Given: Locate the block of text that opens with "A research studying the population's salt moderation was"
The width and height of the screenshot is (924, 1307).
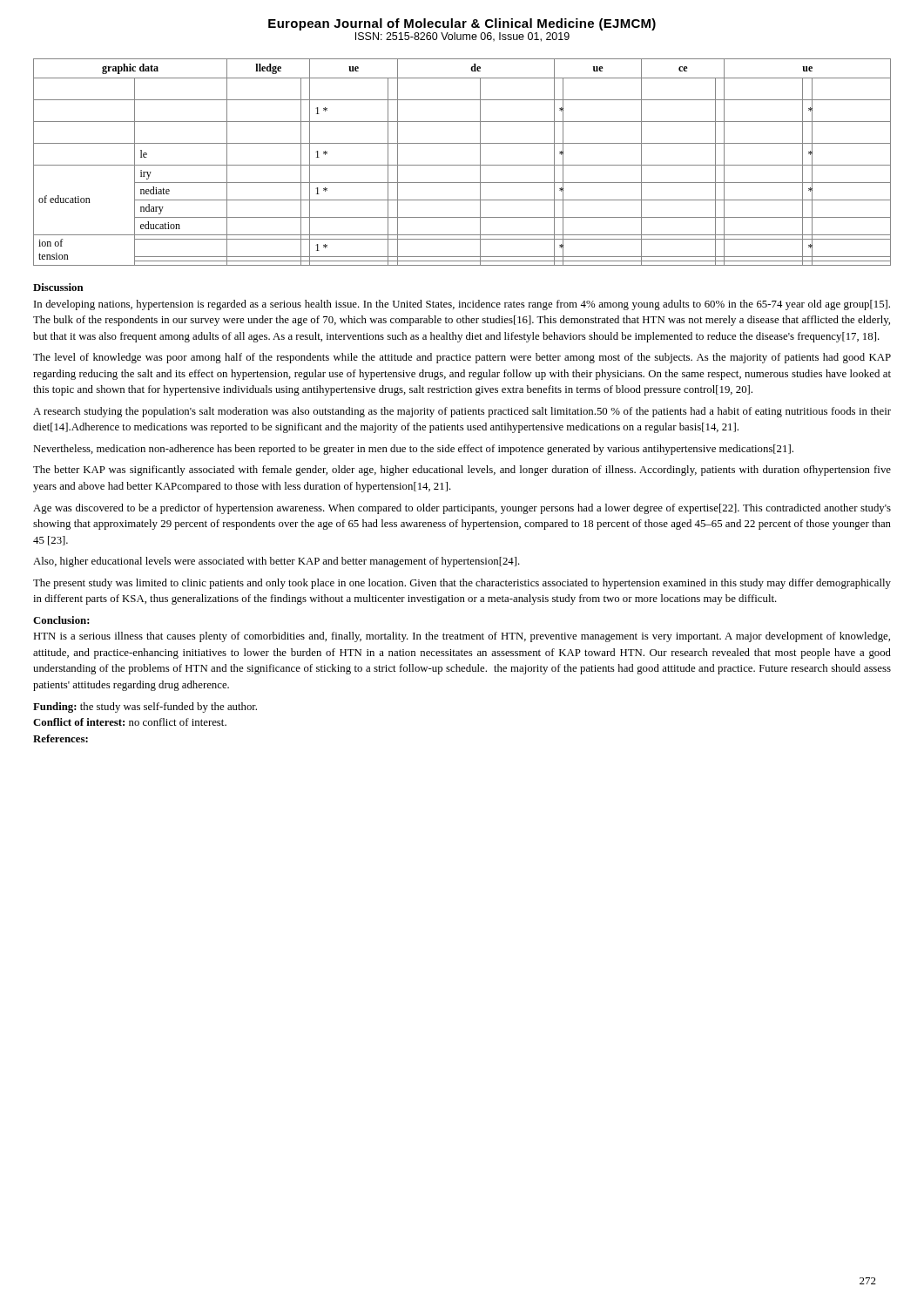Looking at the screenshot, I should [462, 419].
